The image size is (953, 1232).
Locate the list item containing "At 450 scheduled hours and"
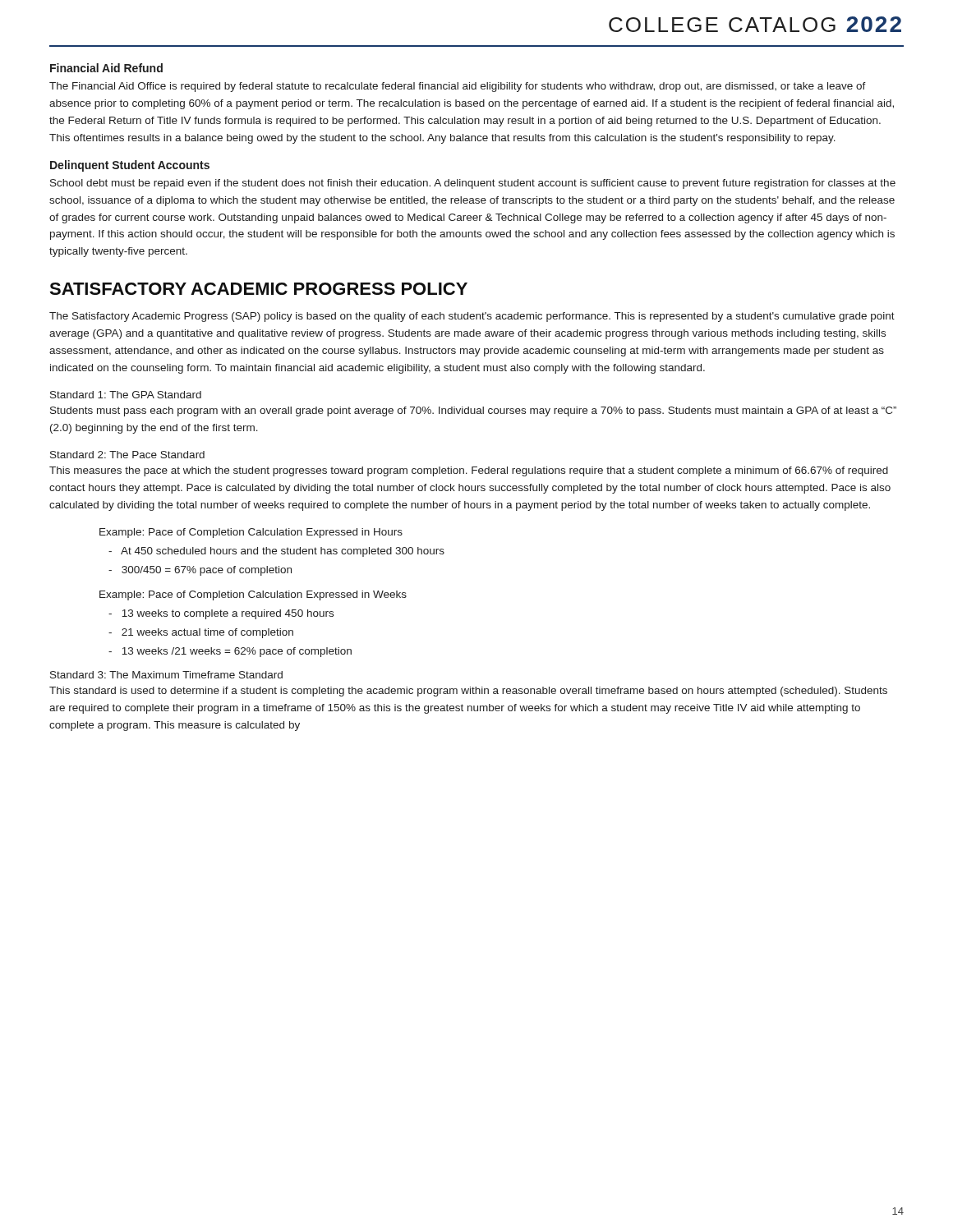(x=276, y=550)
